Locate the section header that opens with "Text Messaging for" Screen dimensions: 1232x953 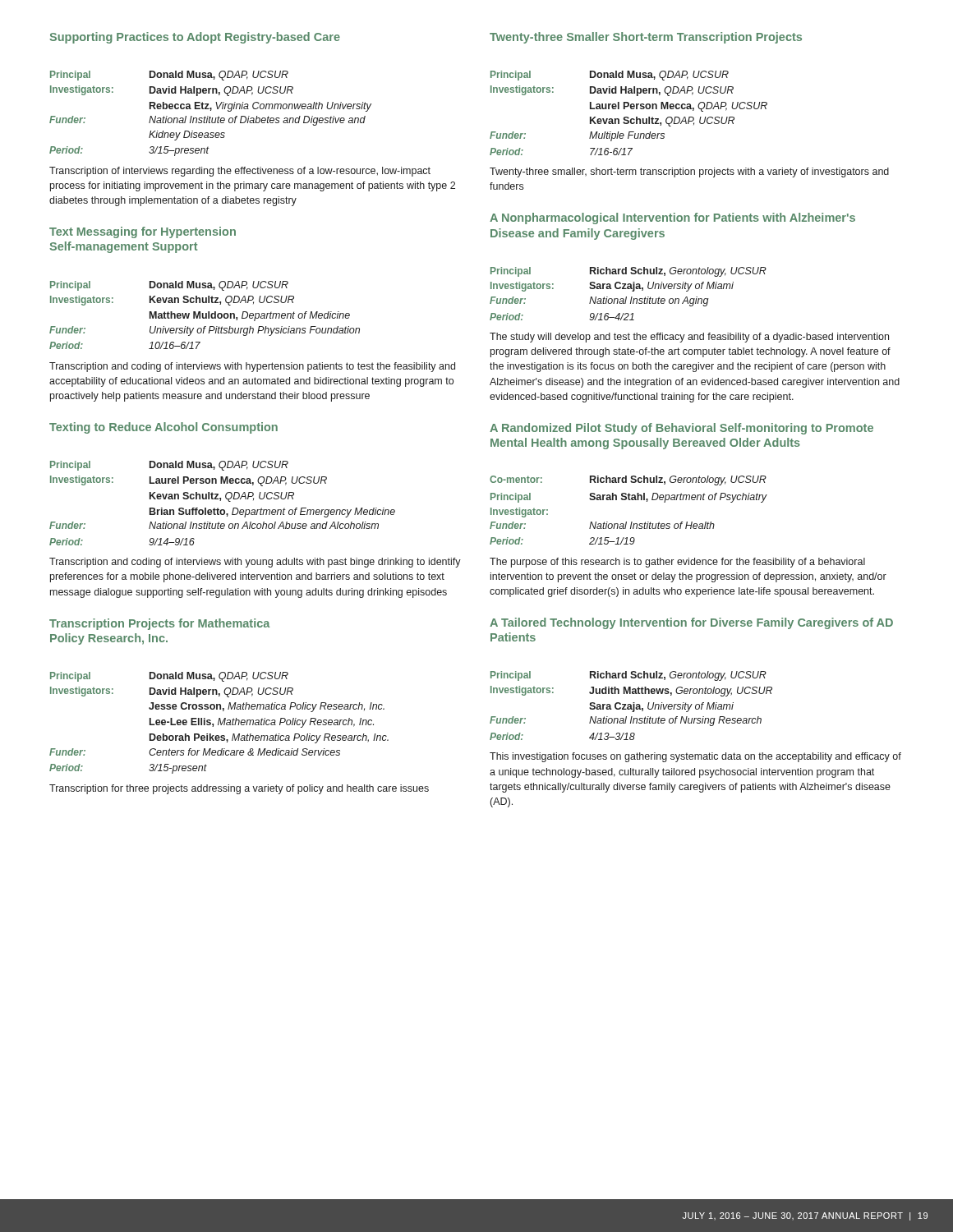tap(143, 232)
